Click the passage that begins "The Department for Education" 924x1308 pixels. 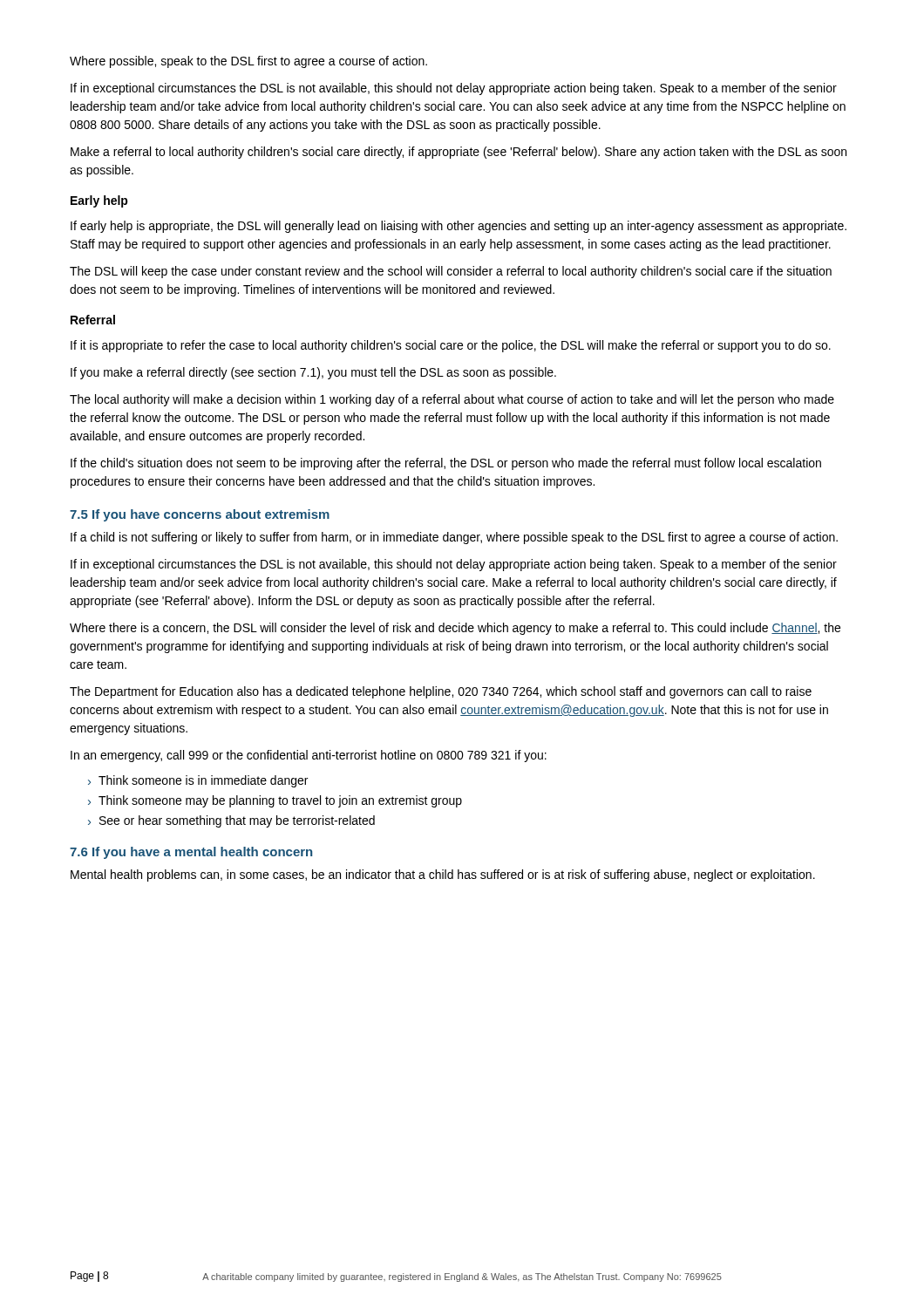click(x=462, y=710)
